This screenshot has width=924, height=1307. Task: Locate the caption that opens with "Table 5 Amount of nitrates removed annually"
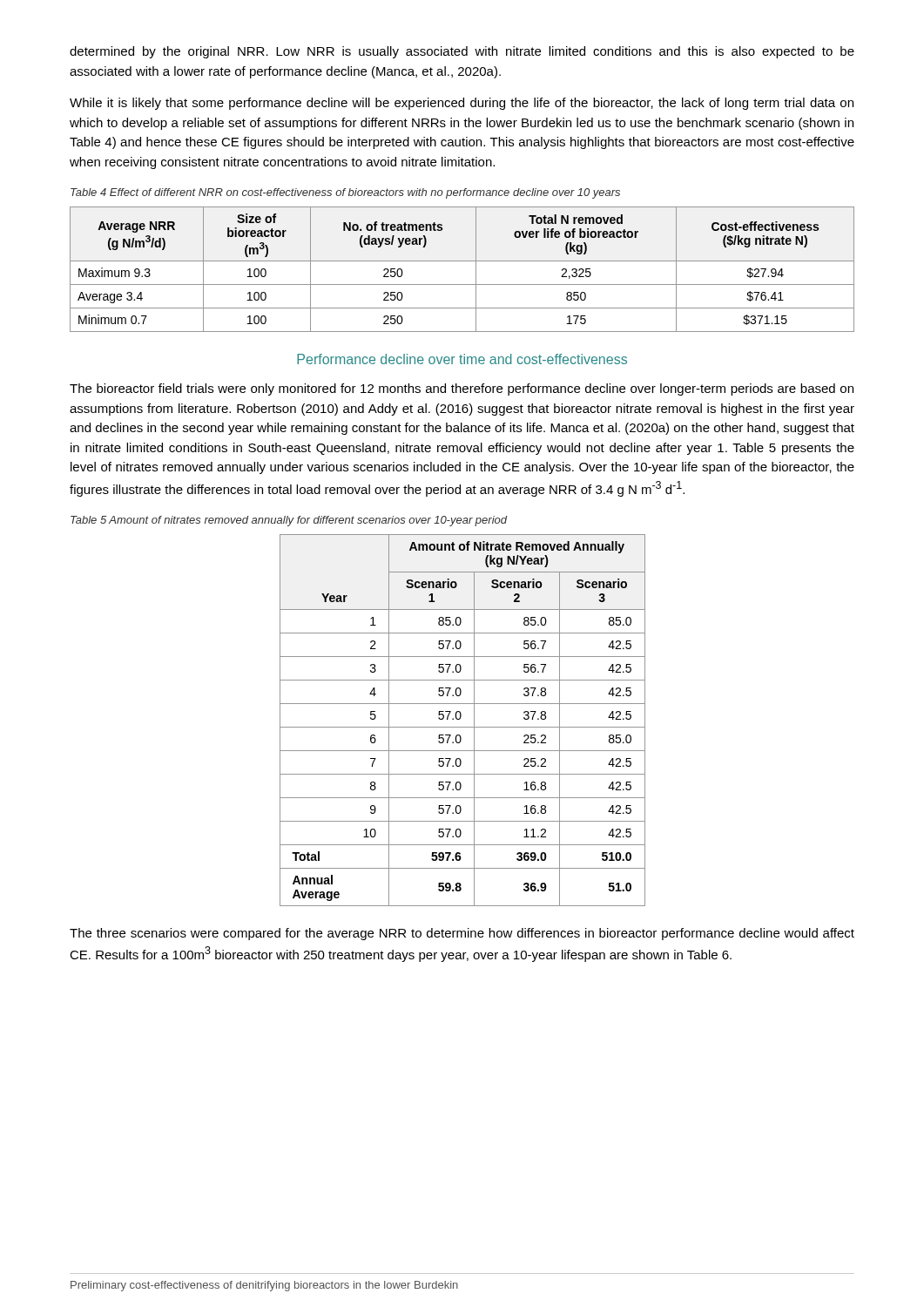point(288,520)
